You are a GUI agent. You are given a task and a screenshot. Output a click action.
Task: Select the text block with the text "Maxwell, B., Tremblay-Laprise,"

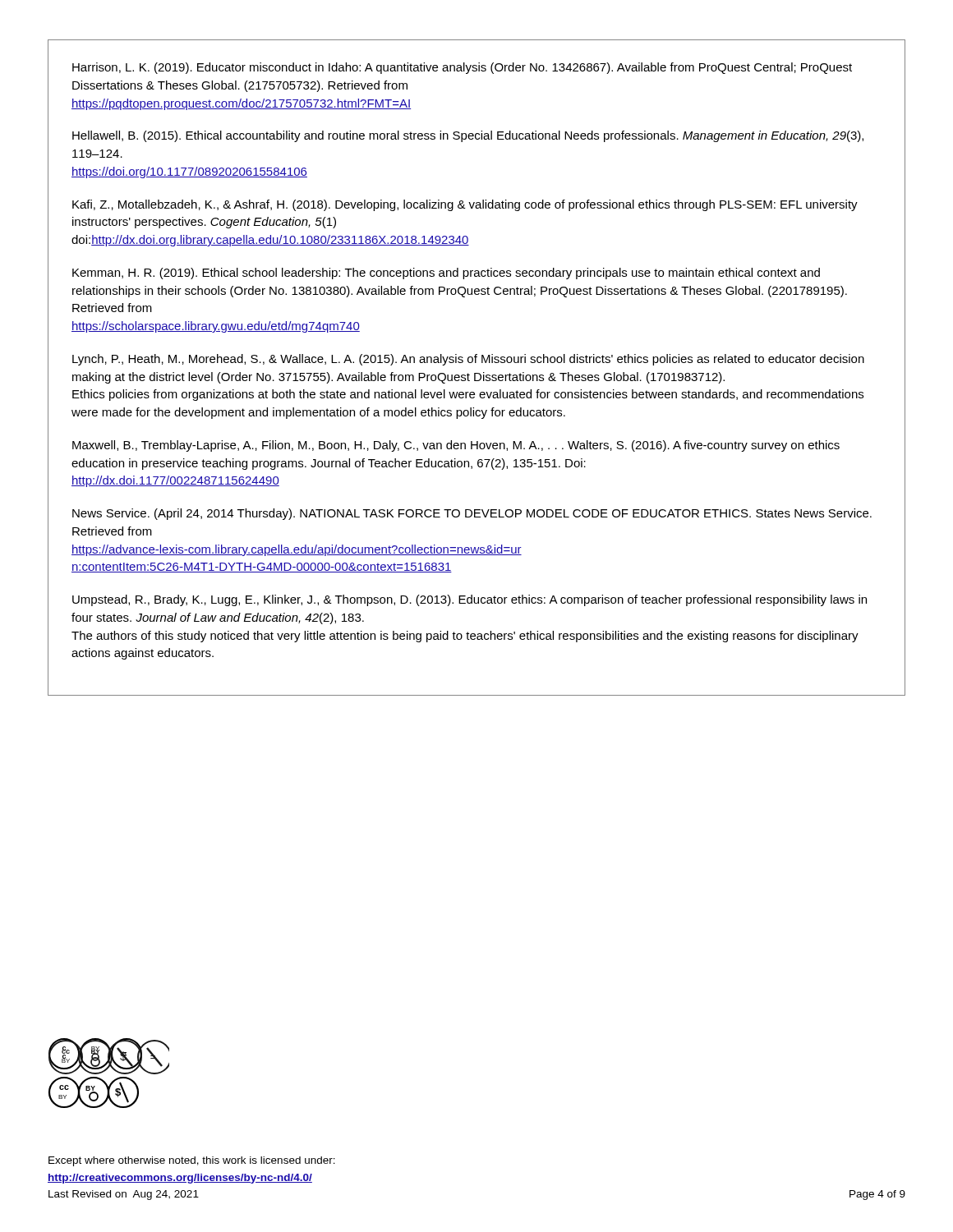click(x=456, y=462)
